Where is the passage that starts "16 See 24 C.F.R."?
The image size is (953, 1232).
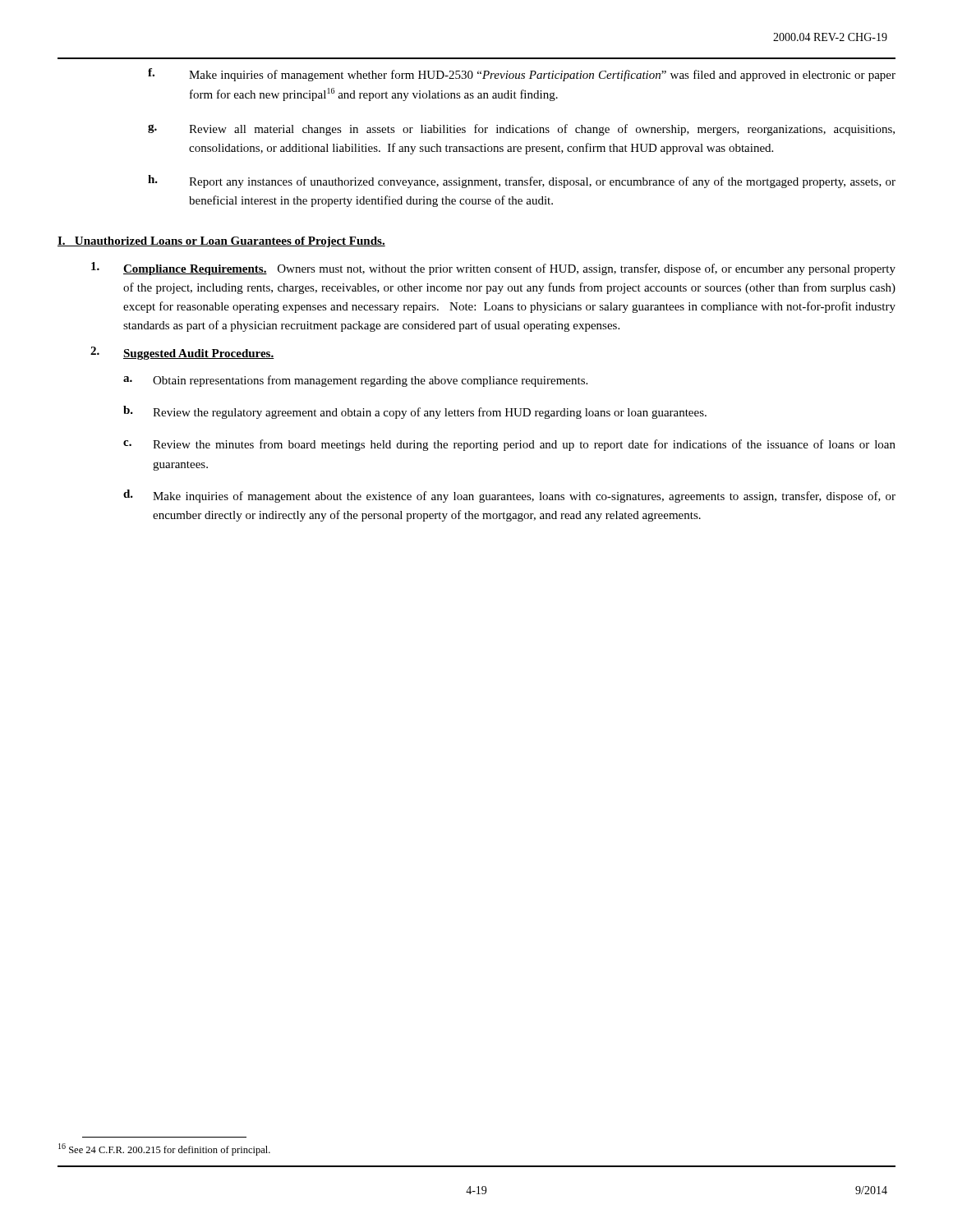pos(164,1146)
